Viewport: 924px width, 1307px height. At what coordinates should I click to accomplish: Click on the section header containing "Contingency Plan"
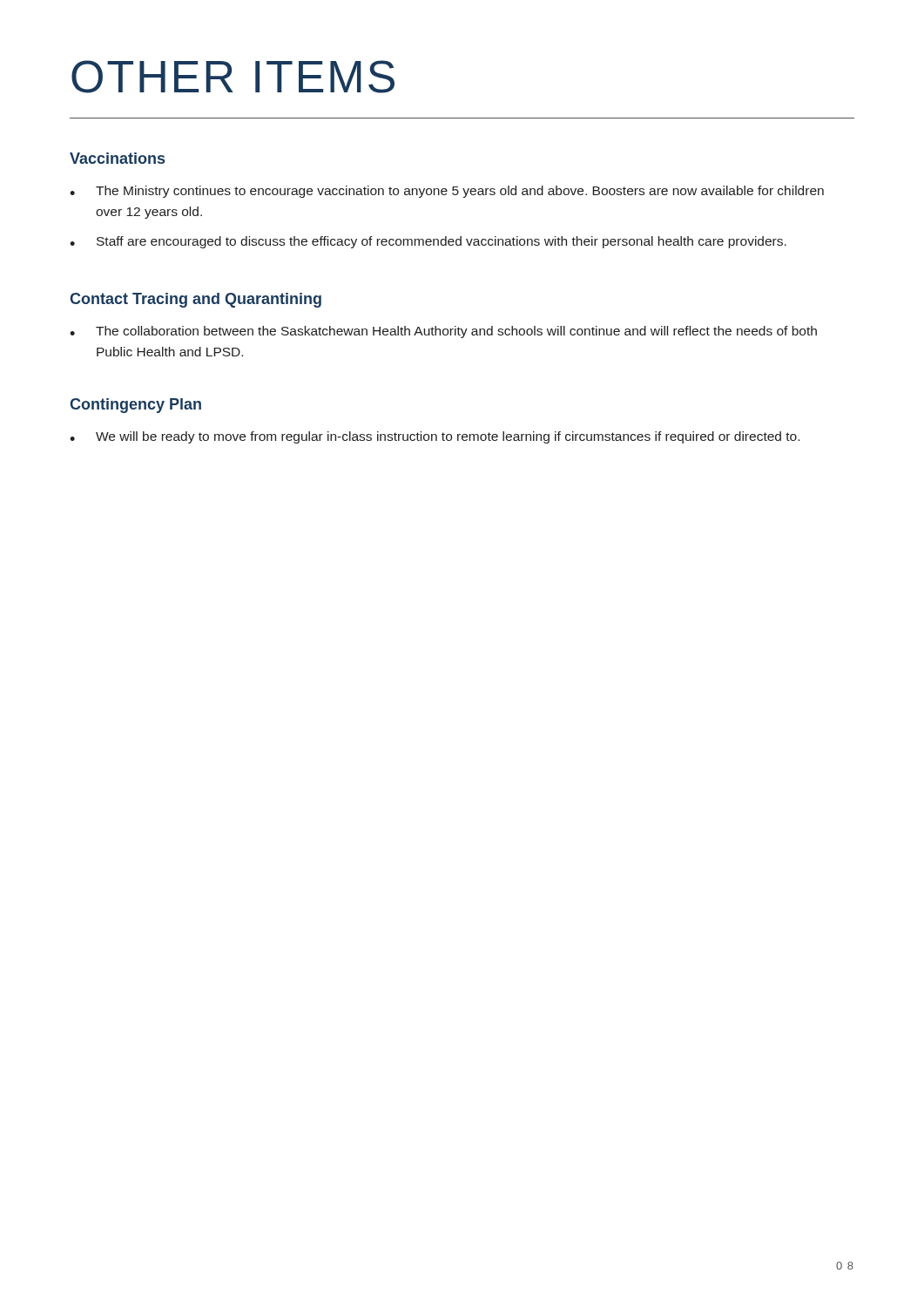(x=135, y=406)
